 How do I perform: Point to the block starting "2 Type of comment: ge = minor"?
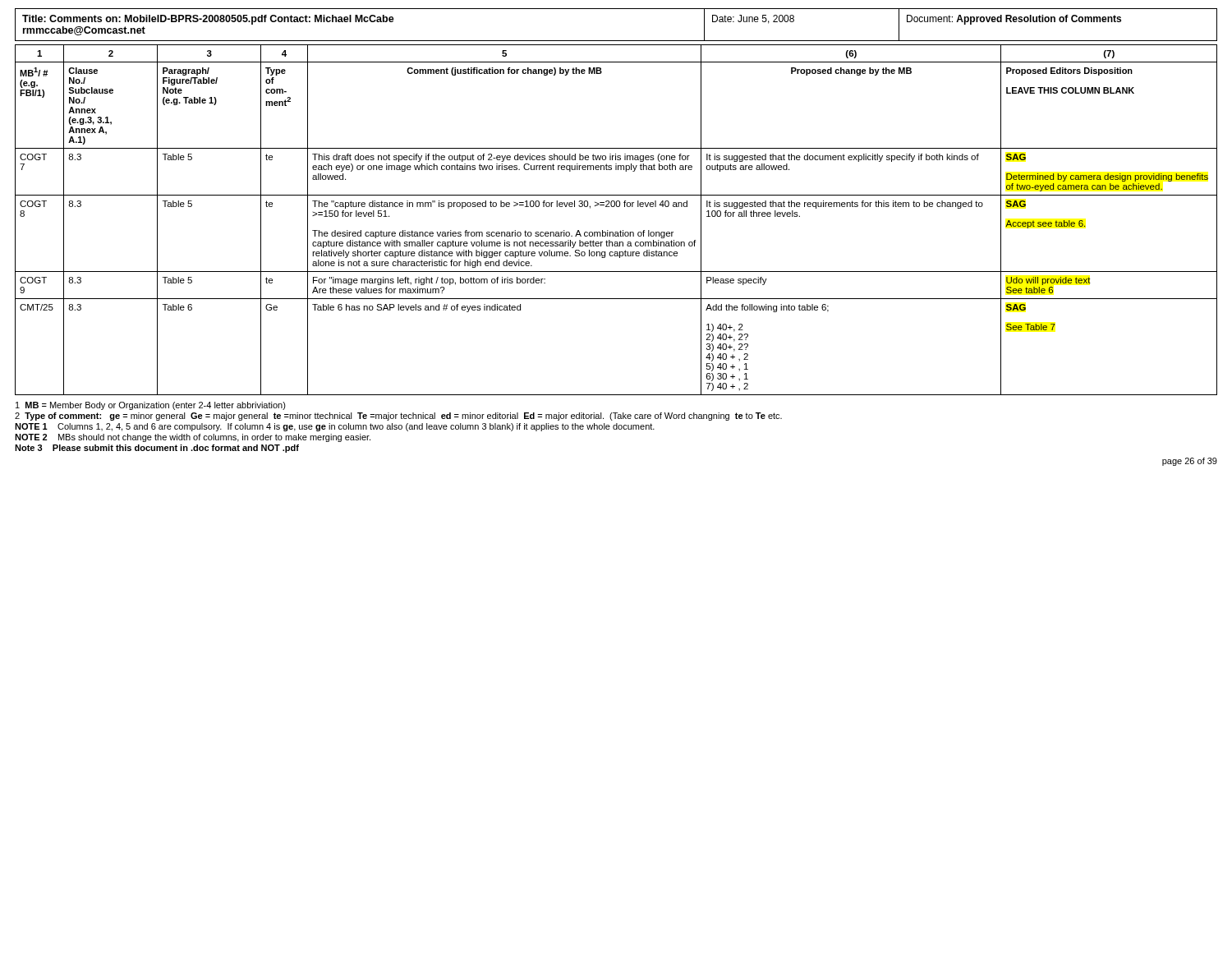pos(616,416)
